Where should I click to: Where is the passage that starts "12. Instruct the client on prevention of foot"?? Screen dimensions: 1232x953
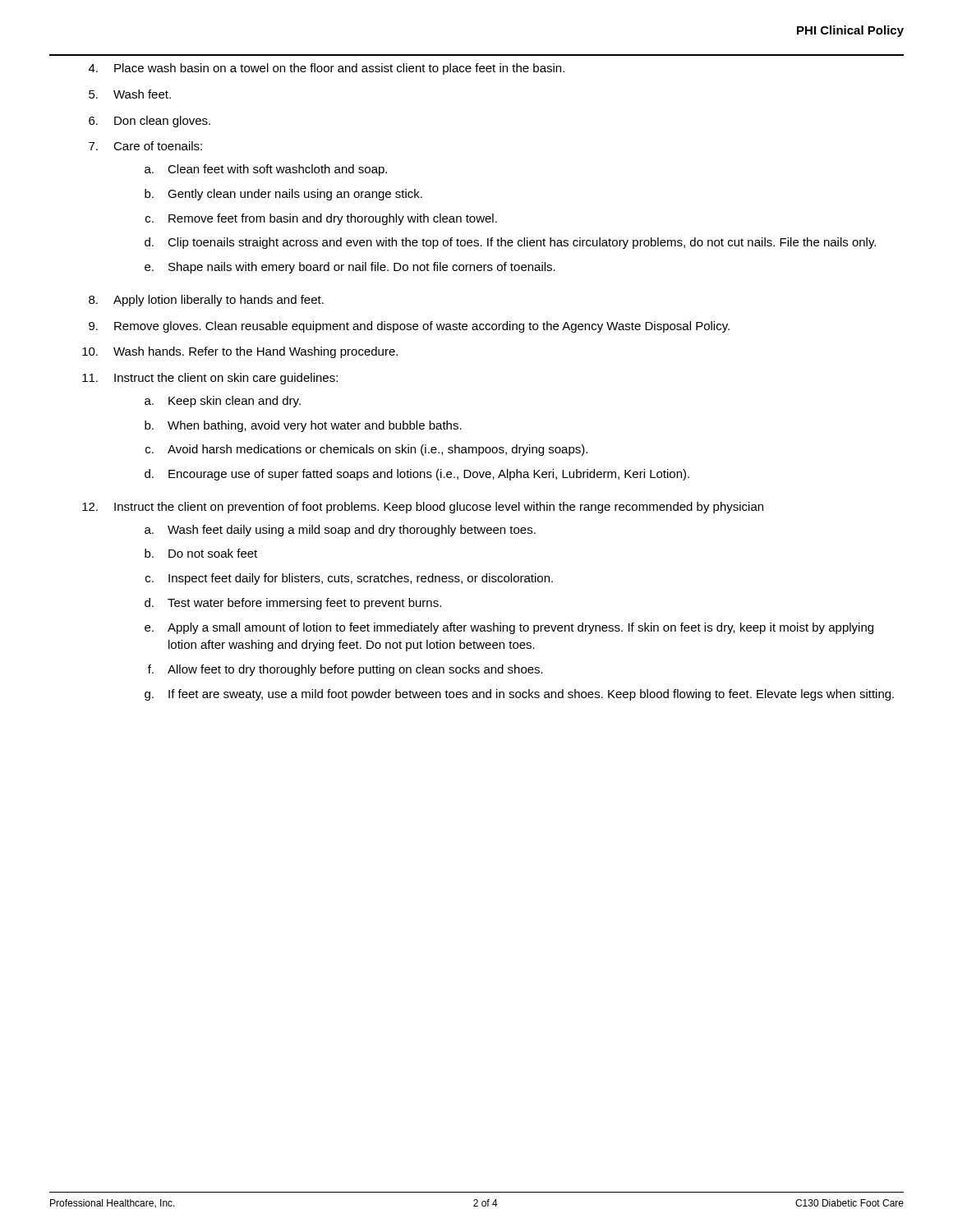(x=423, y=508)
